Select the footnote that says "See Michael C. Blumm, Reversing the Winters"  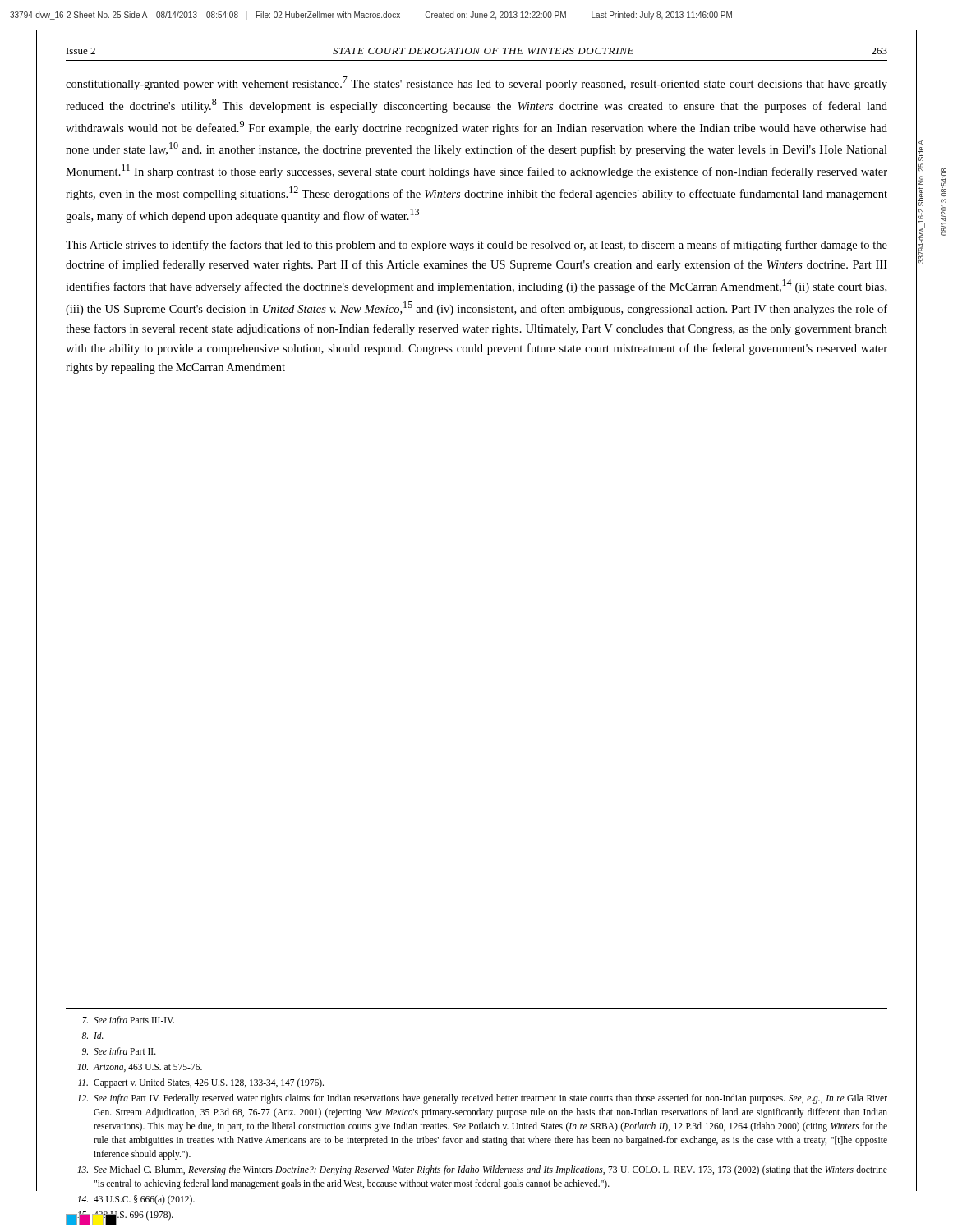coord(476,1177)
